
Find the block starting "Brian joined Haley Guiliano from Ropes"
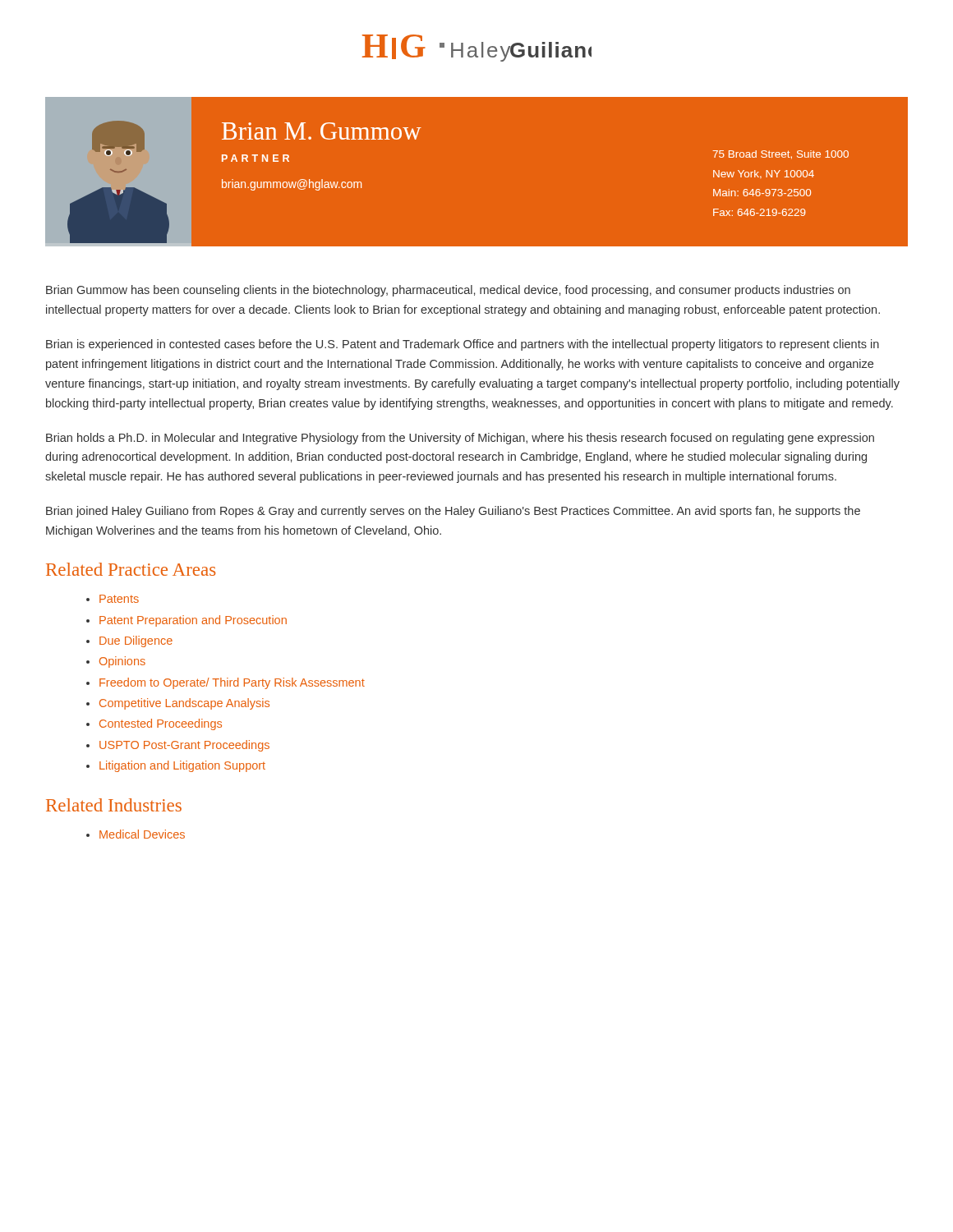coord(453,521)
